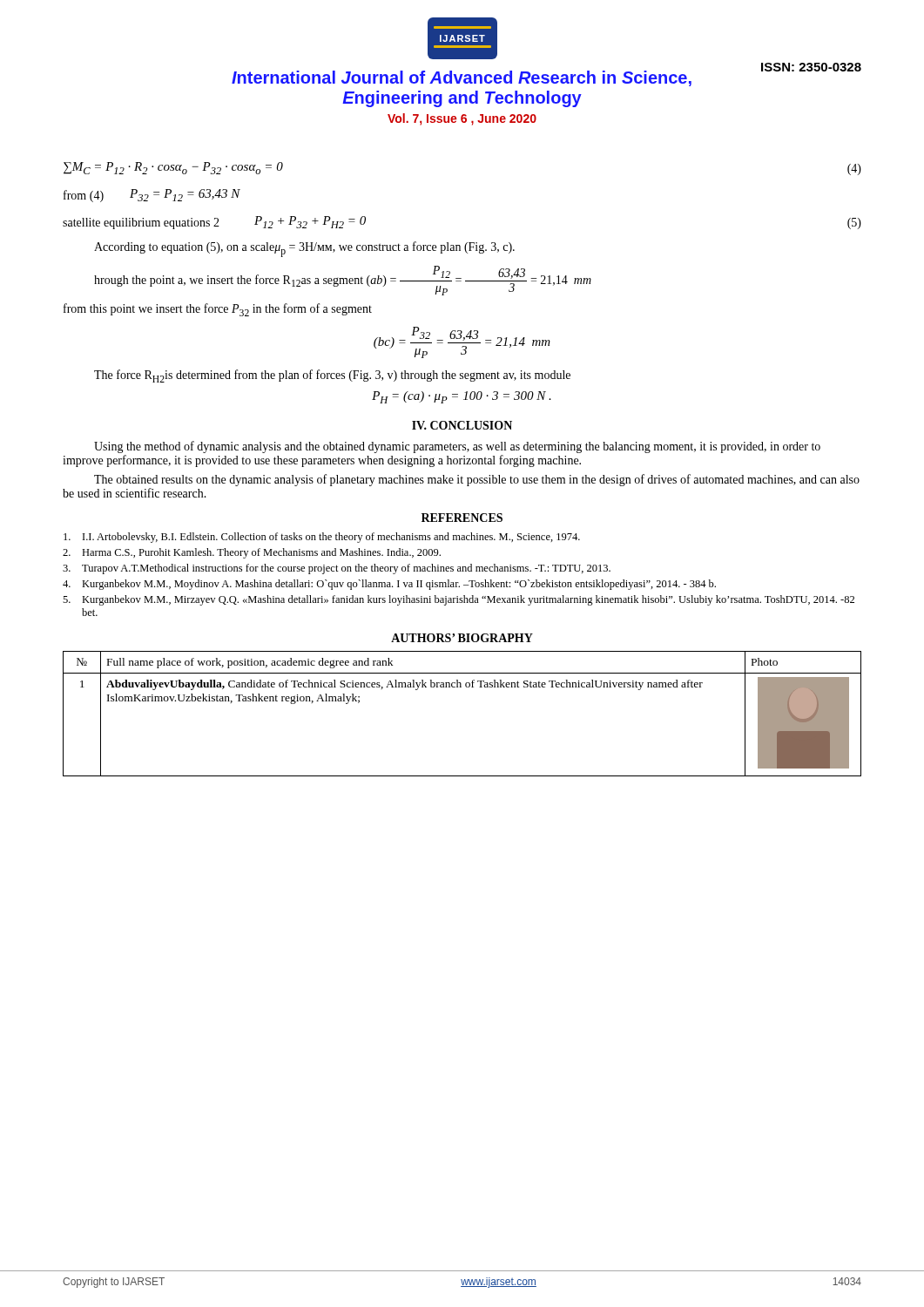Click the formula that begins "PH = (ca)"
The height and width of the screenshot is (1307, 924).
coord(462,397)
